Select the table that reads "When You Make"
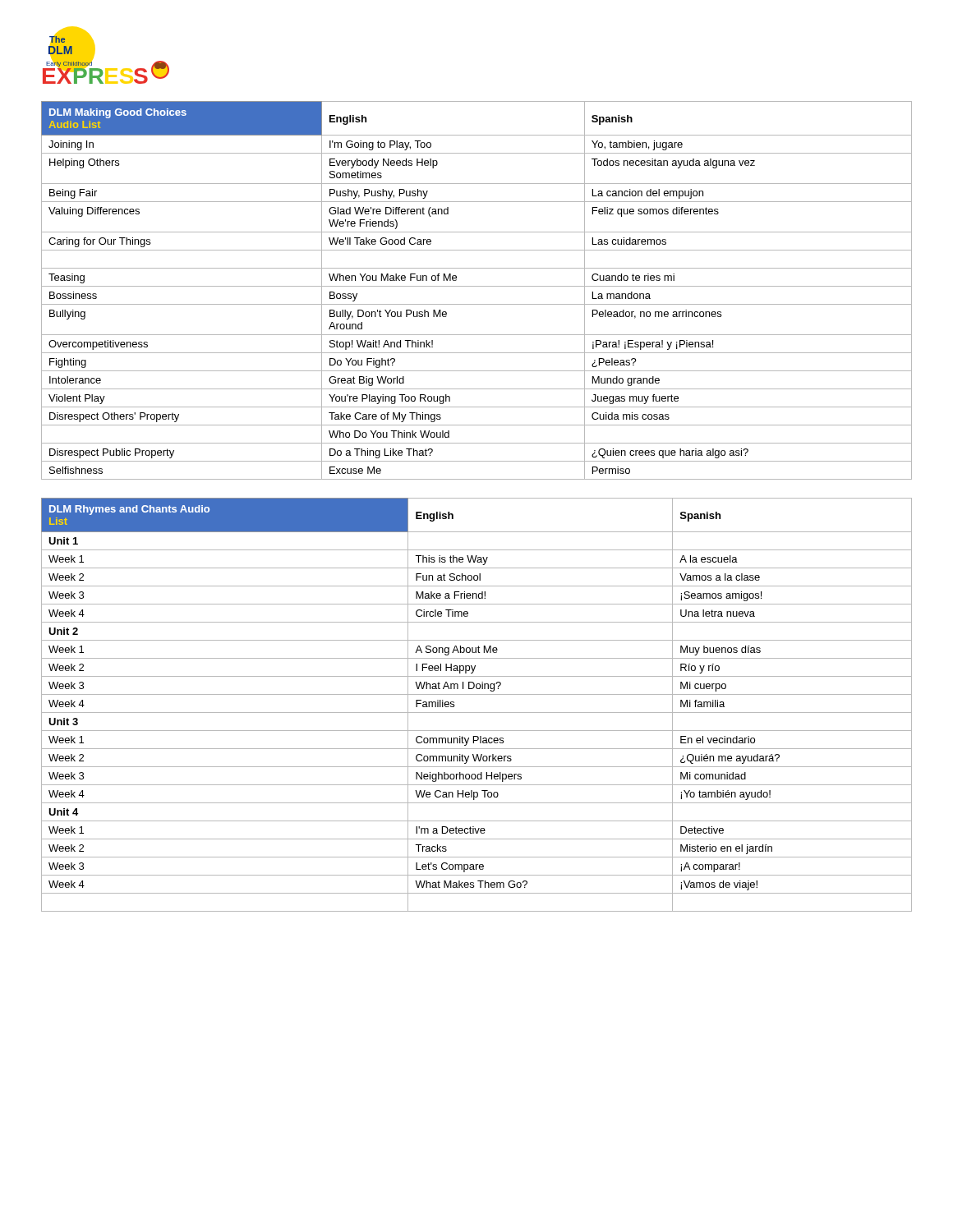This screenshot has width=953, height=1232. click(x=476, y=290)
